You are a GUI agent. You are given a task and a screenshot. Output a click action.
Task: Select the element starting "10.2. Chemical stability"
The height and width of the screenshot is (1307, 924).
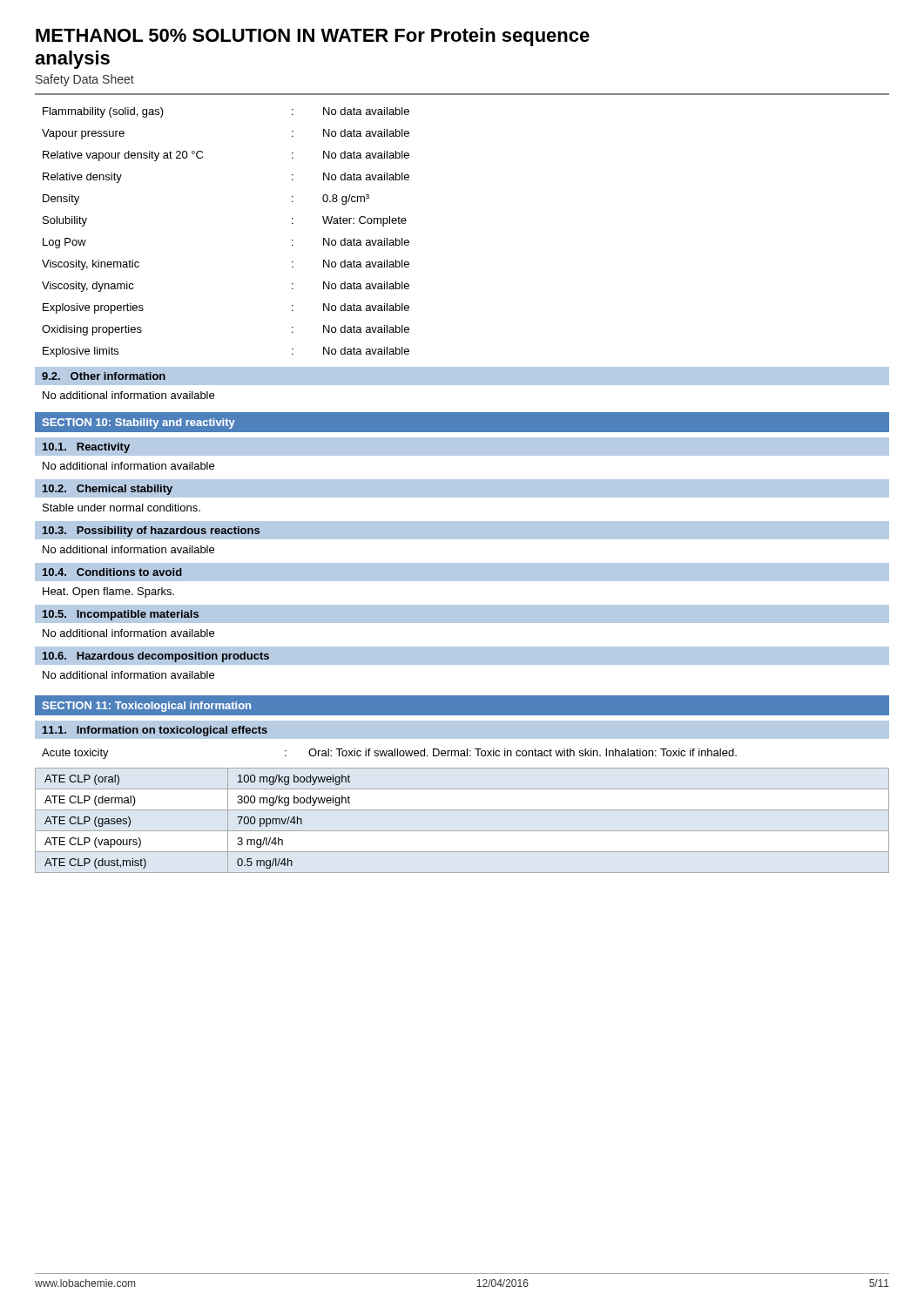(x=107, y=488)
